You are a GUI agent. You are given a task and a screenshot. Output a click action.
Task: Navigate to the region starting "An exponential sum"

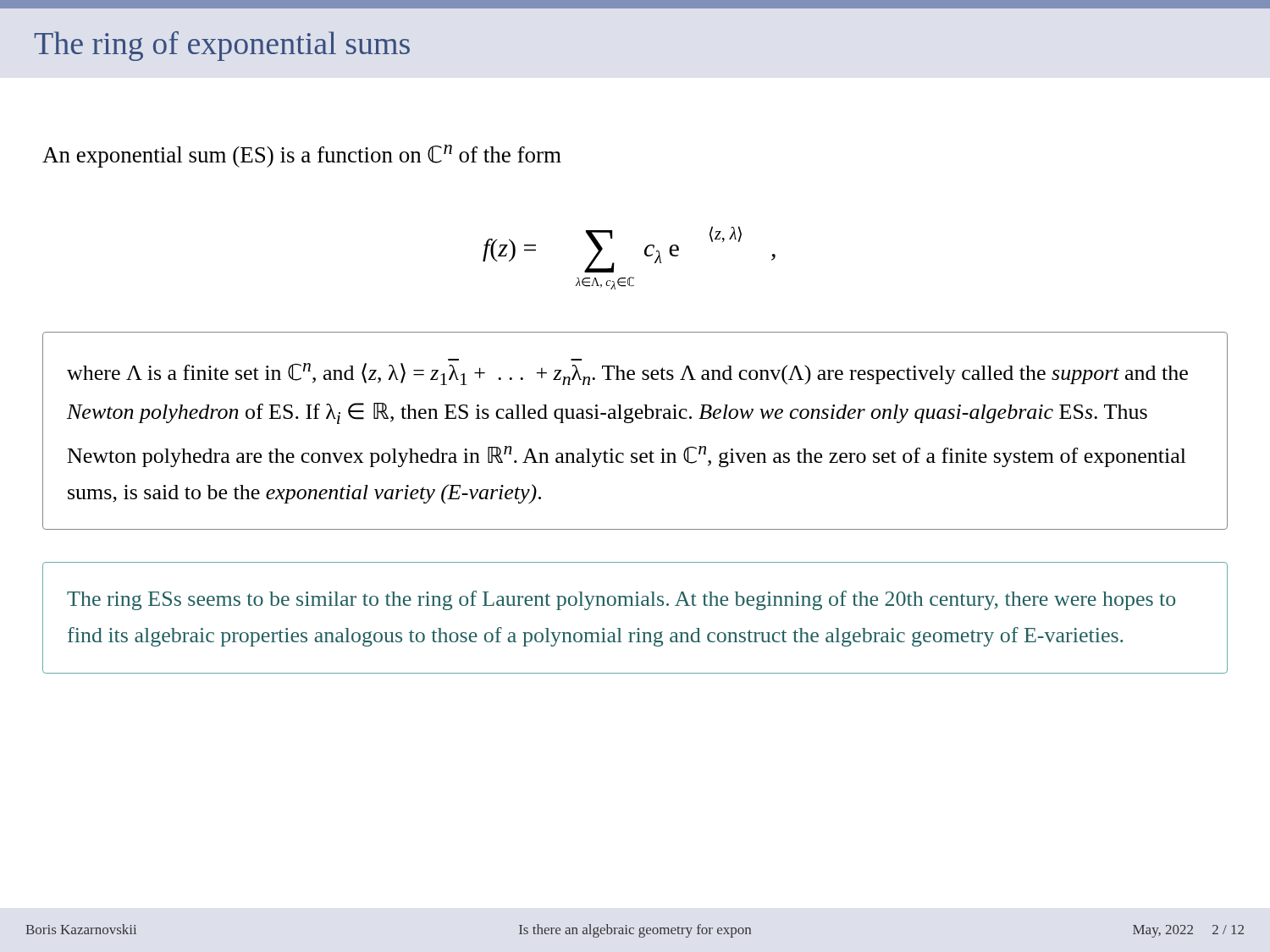coord(302,152)
